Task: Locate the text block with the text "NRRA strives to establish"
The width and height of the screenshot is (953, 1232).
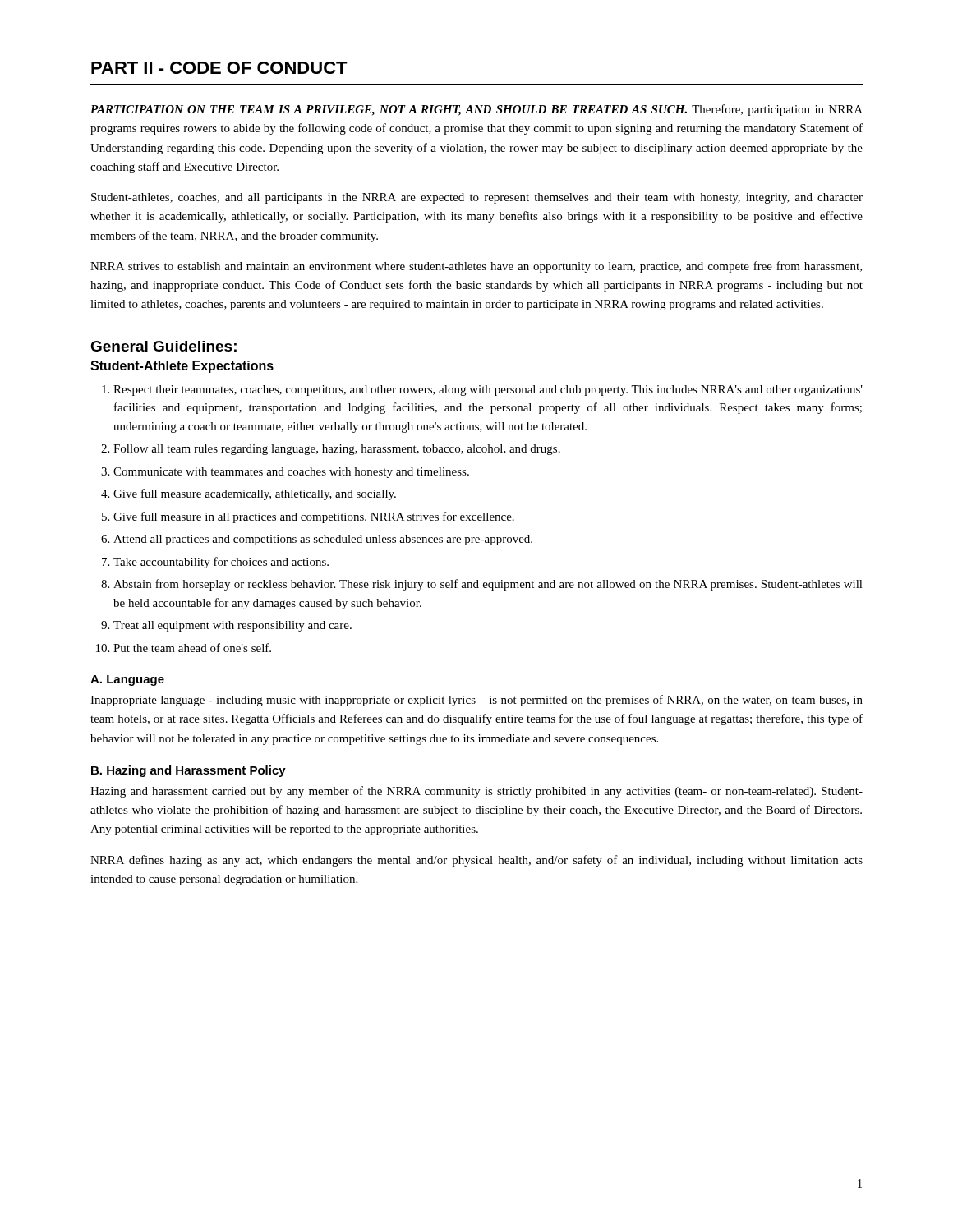Action: point(476,286)
